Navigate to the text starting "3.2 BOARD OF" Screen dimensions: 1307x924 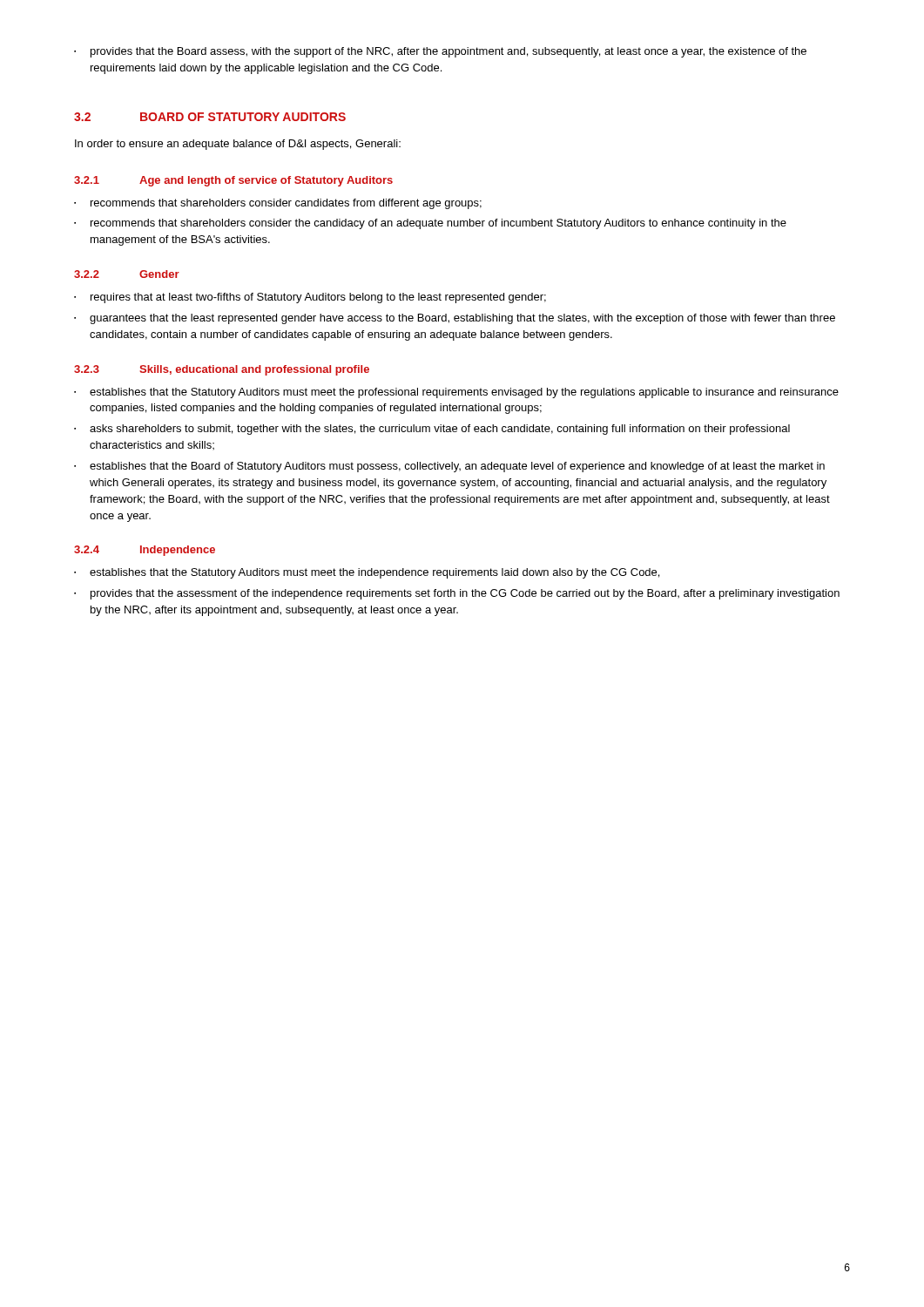[x=210, y=117]
